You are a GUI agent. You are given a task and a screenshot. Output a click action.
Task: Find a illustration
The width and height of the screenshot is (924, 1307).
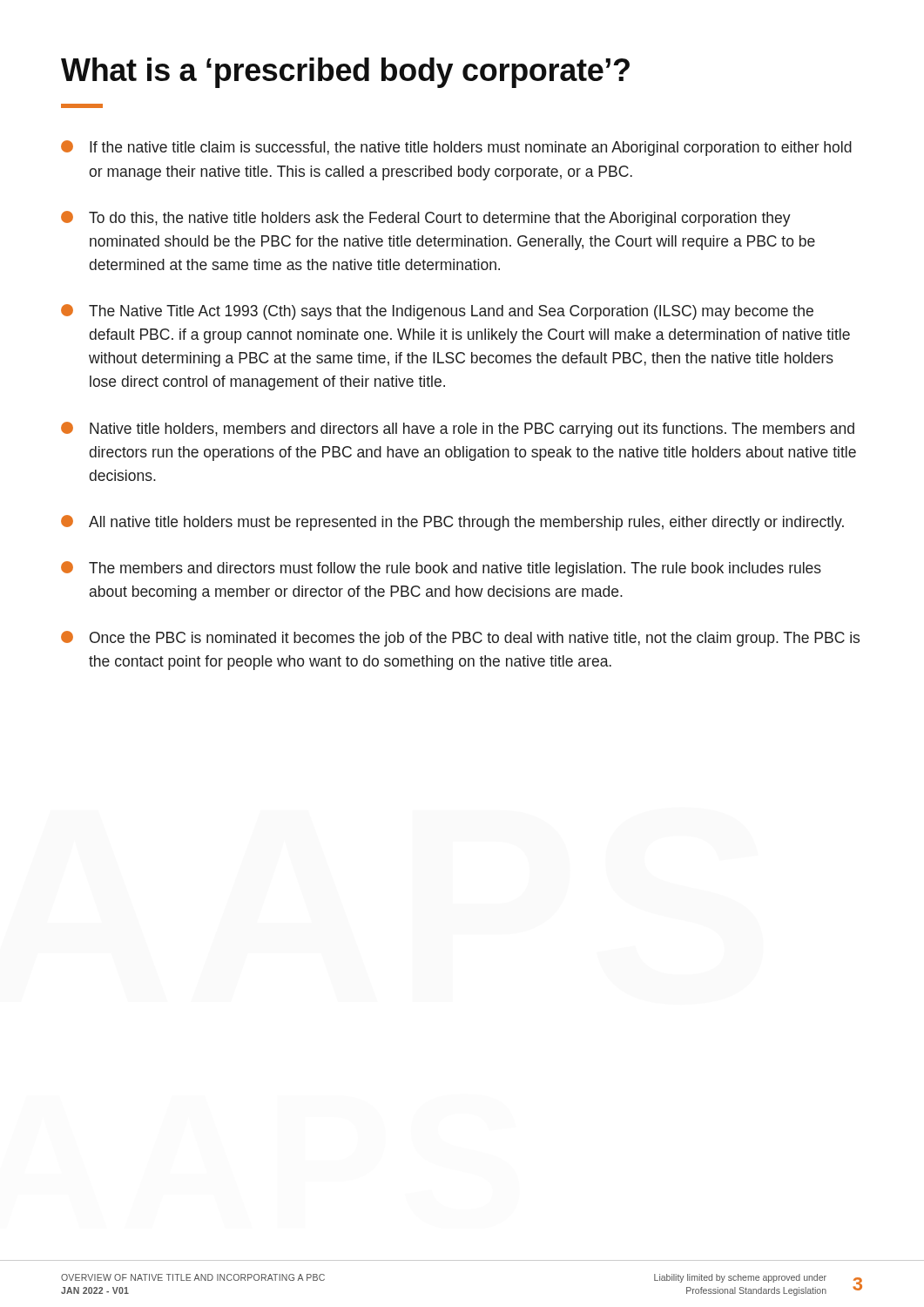coord(462,993)
